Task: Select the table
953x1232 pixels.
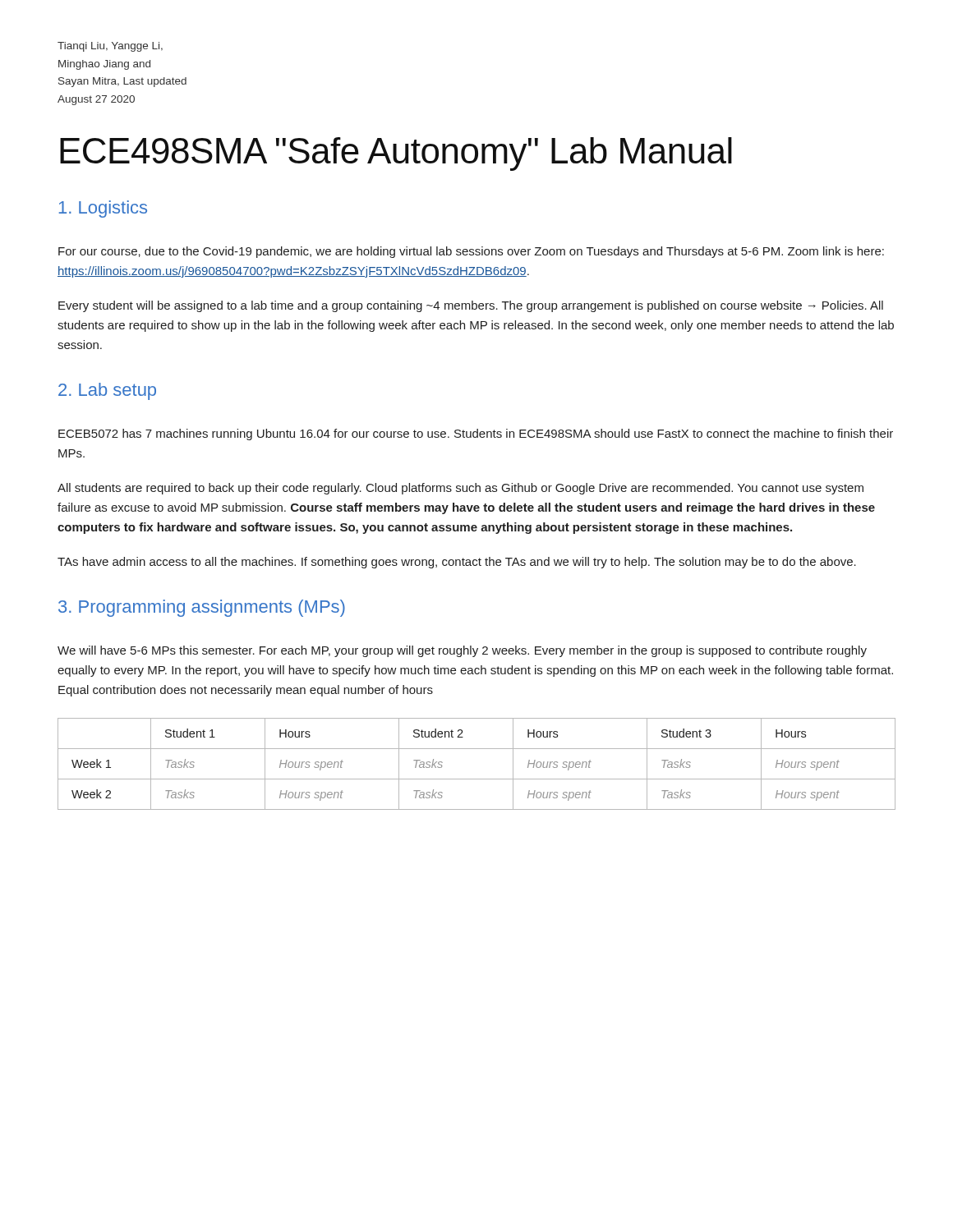Action: 476,764
